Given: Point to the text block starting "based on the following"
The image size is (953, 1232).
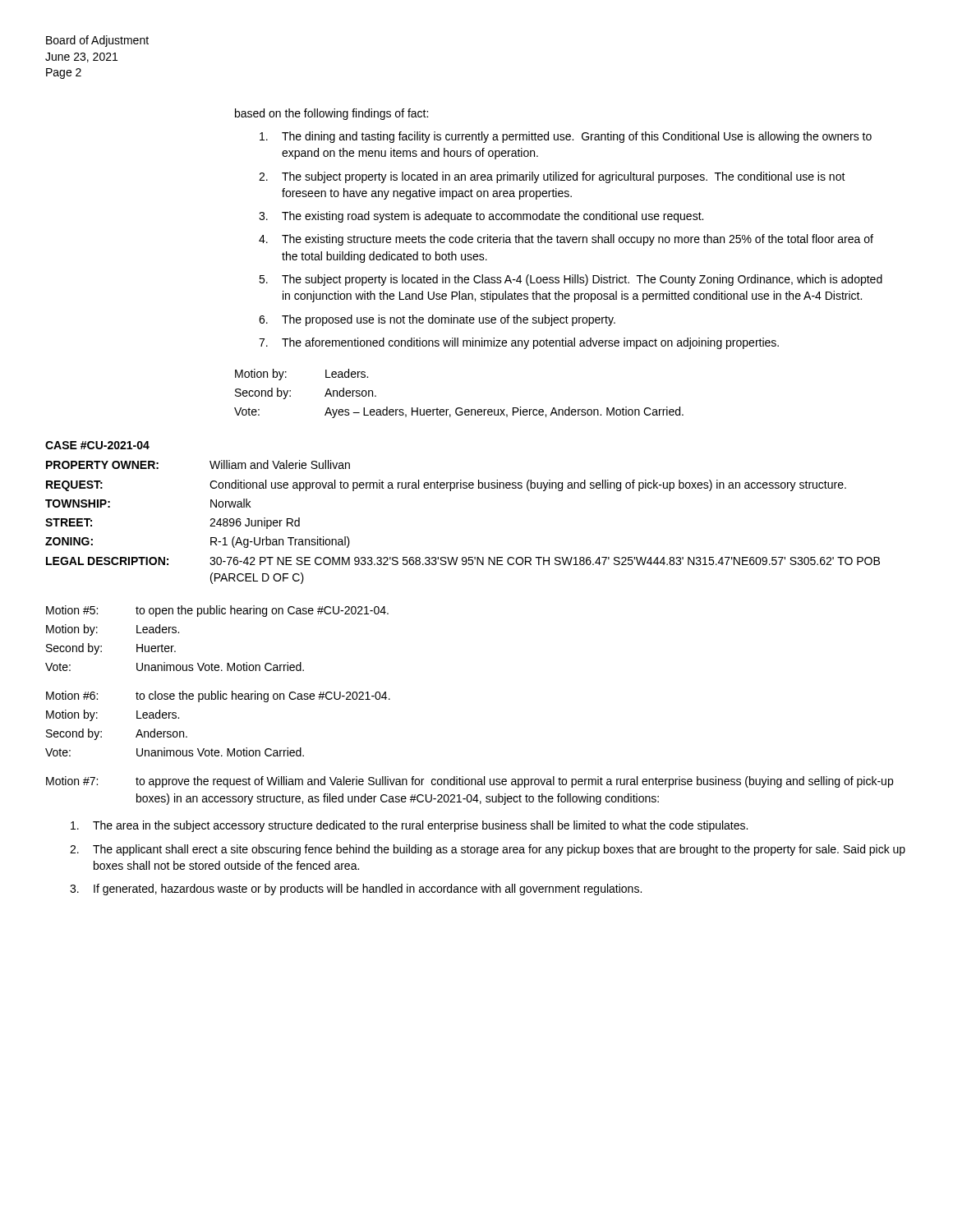Looking at the screenshot, I should pyautogui.click(x=332, y=113).
